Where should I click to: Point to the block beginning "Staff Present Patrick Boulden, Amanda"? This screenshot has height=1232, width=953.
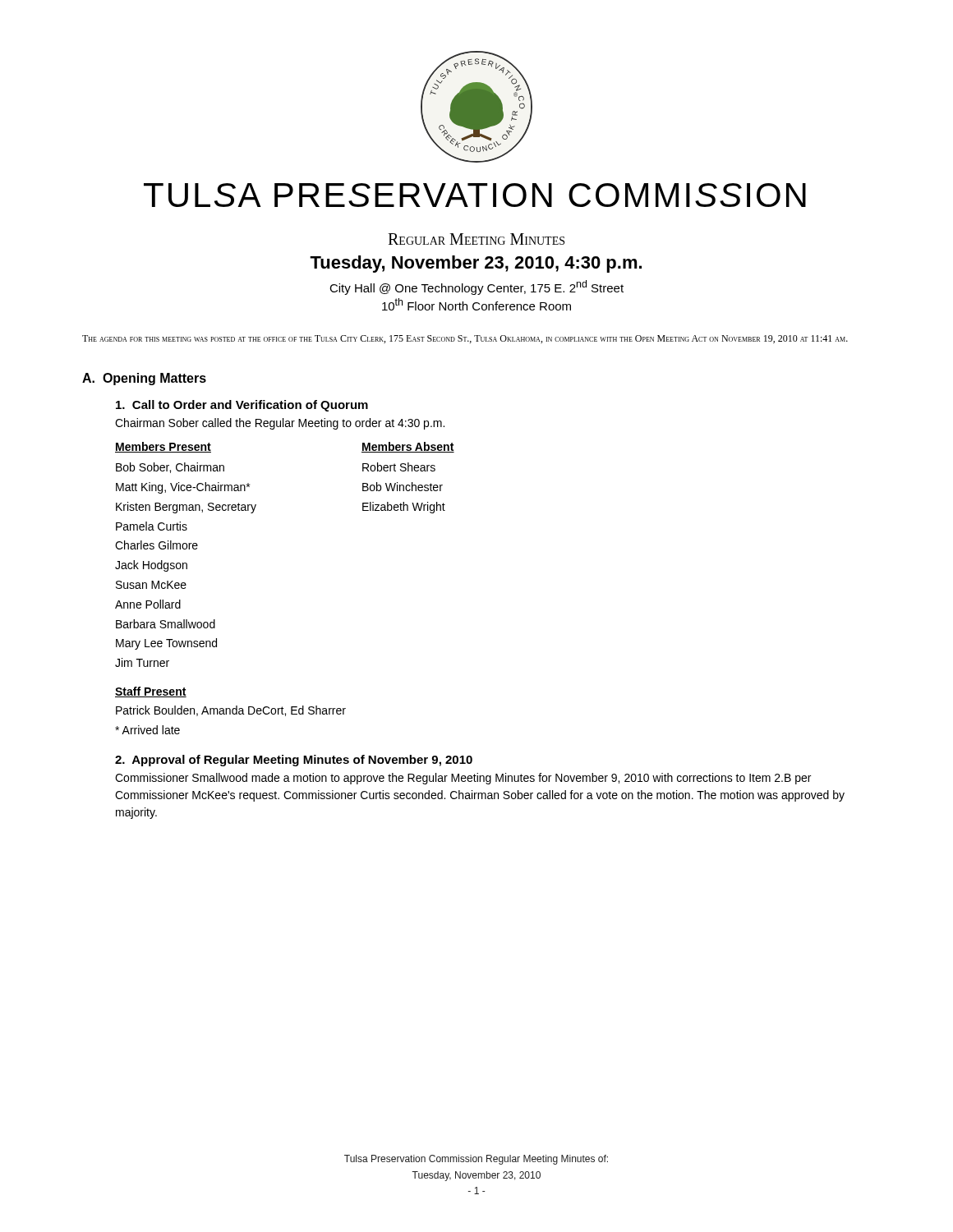(151, 692)
